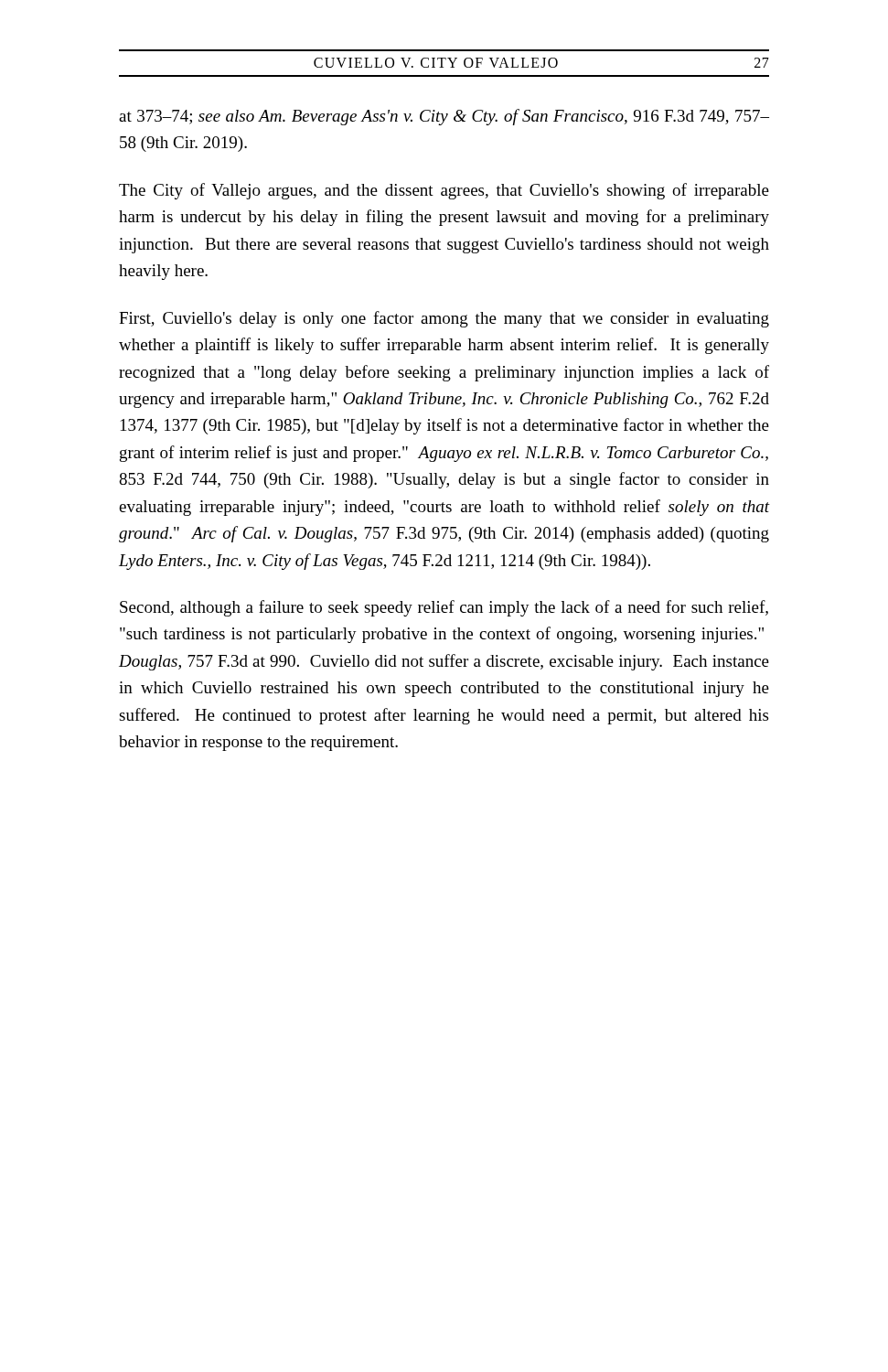Find the block on this page that starts "First, Cuviello's delay is only one factor among"

coord(444,439)
